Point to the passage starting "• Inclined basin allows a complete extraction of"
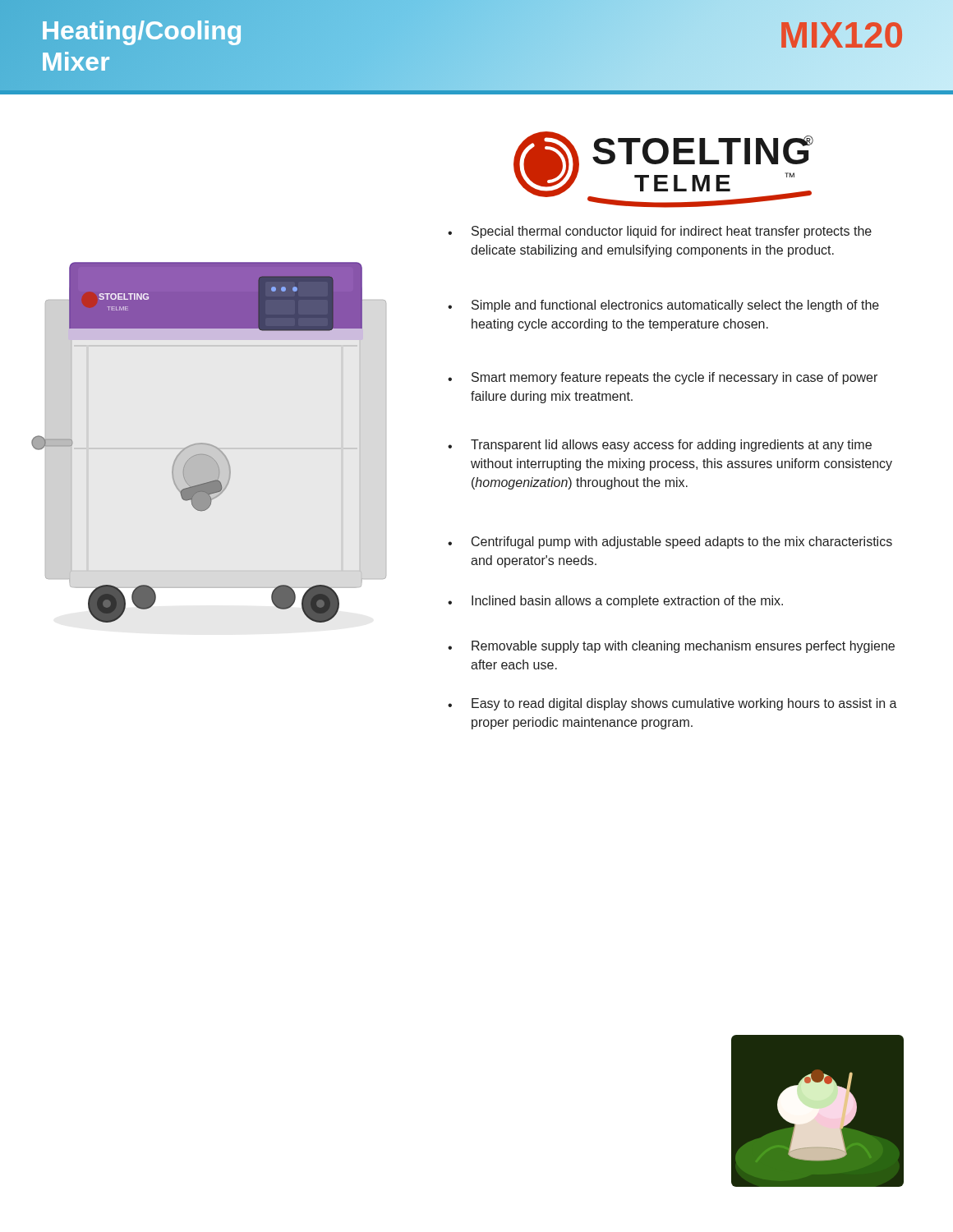 point(616,602)
